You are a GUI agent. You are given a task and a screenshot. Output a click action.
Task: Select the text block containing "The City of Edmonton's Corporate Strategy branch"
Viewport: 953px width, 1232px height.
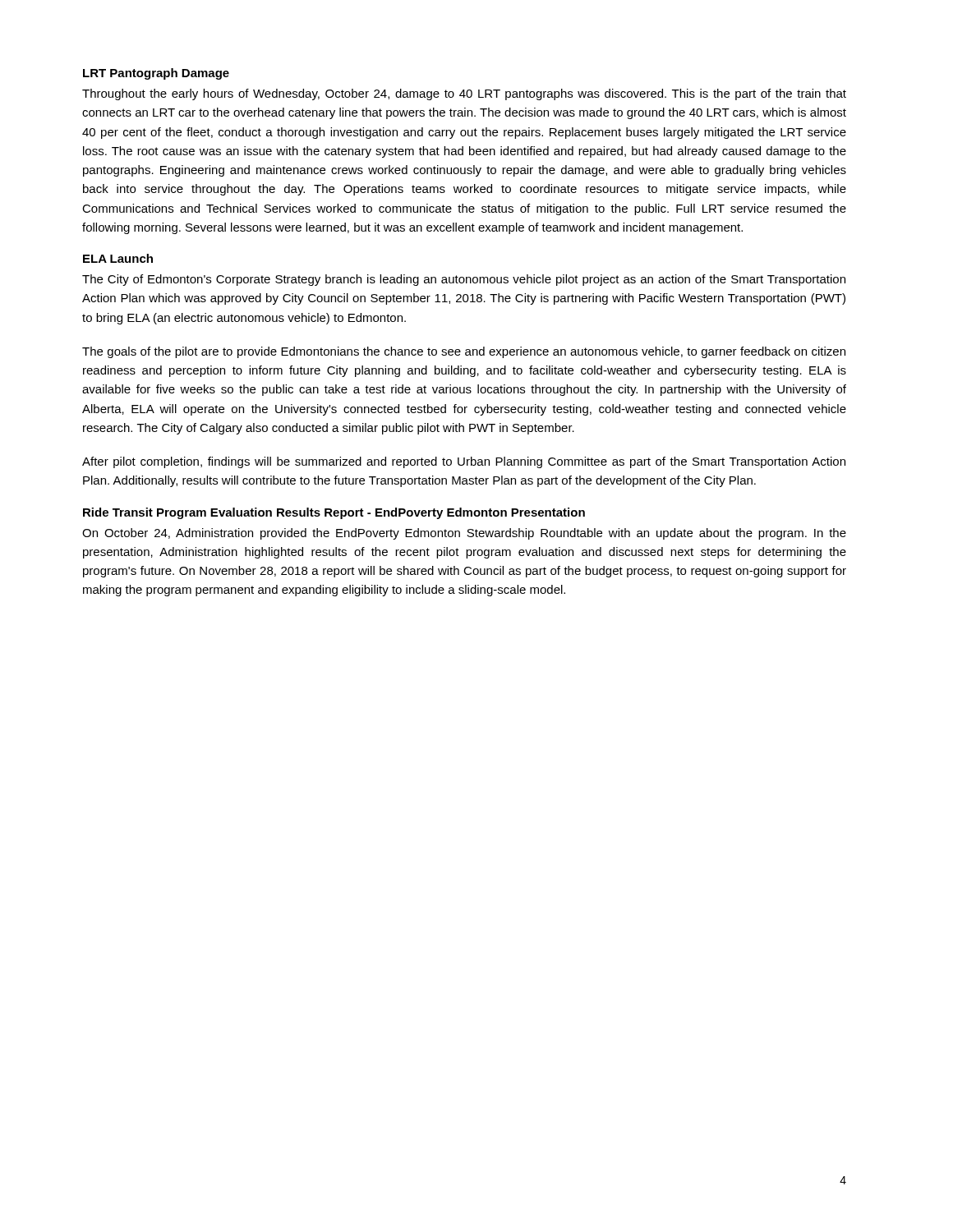click(x=464, y=298)
